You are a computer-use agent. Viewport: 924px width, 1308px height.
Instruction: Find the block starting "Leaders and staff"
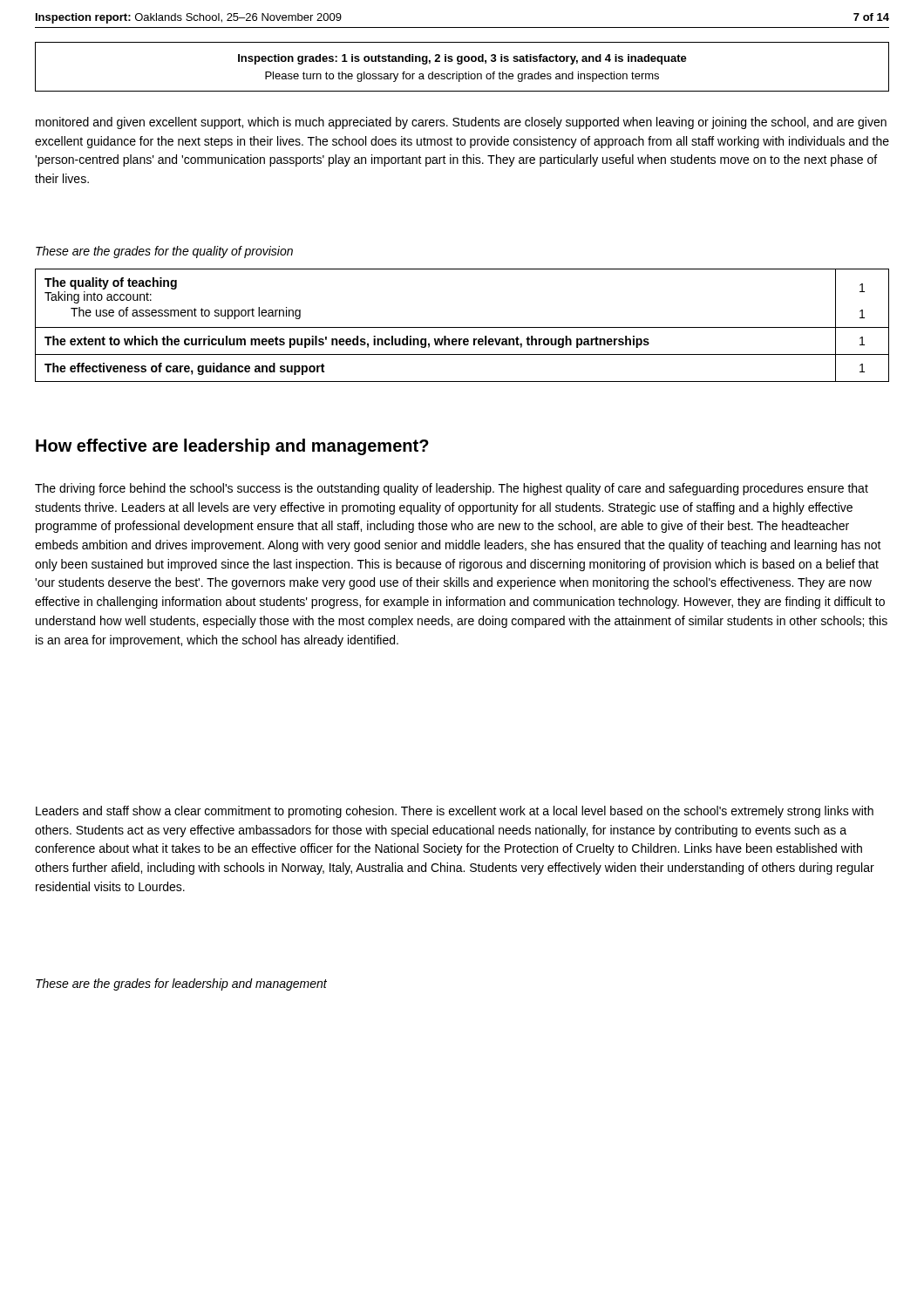click(454, 849)
